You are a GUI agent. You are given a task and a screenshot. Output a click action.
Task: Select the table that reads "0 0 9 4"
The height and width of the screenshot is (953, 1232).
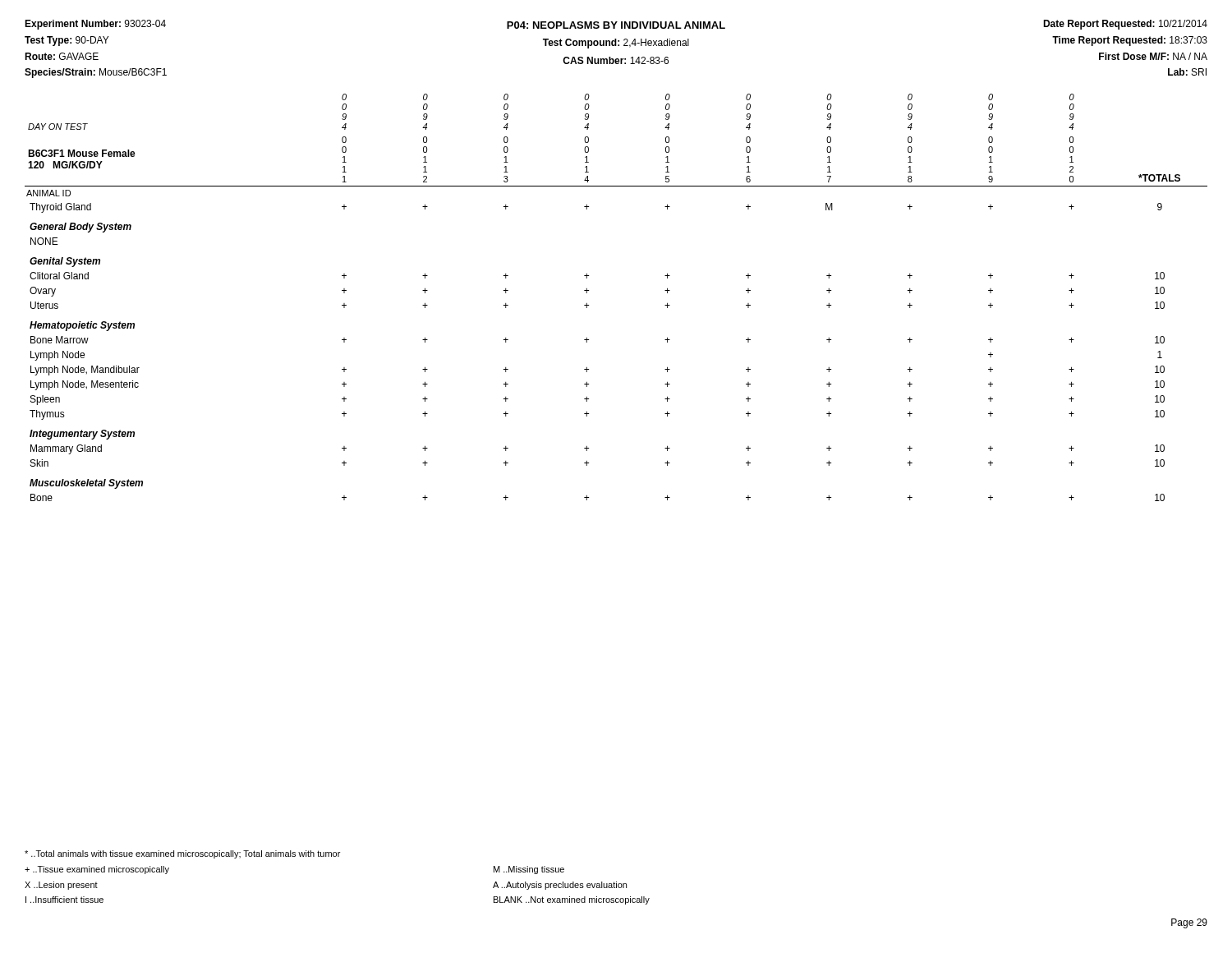click(616, 298)
